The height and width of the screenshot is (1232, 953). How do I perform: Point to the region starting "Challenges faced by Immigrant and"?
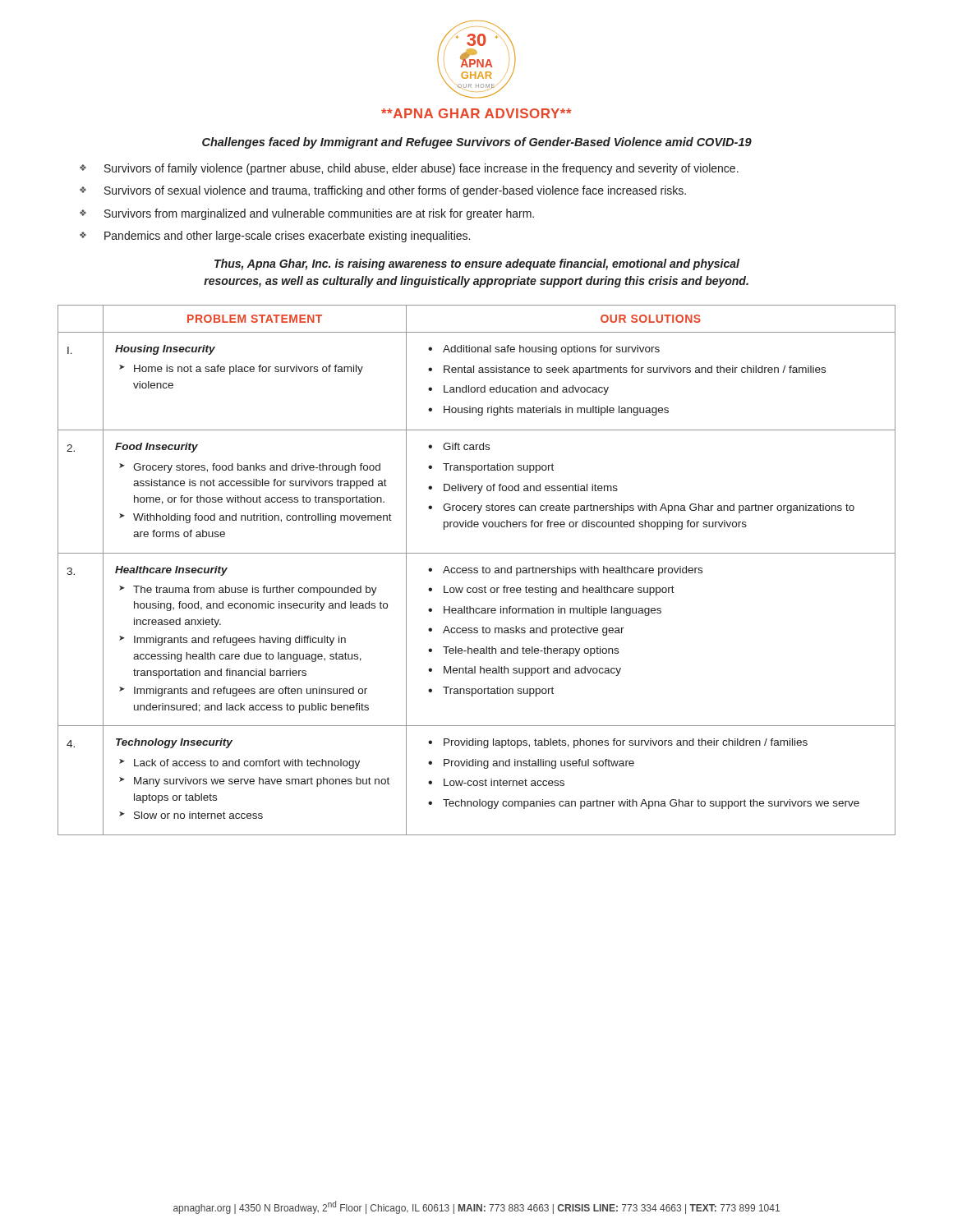[476, 142]
